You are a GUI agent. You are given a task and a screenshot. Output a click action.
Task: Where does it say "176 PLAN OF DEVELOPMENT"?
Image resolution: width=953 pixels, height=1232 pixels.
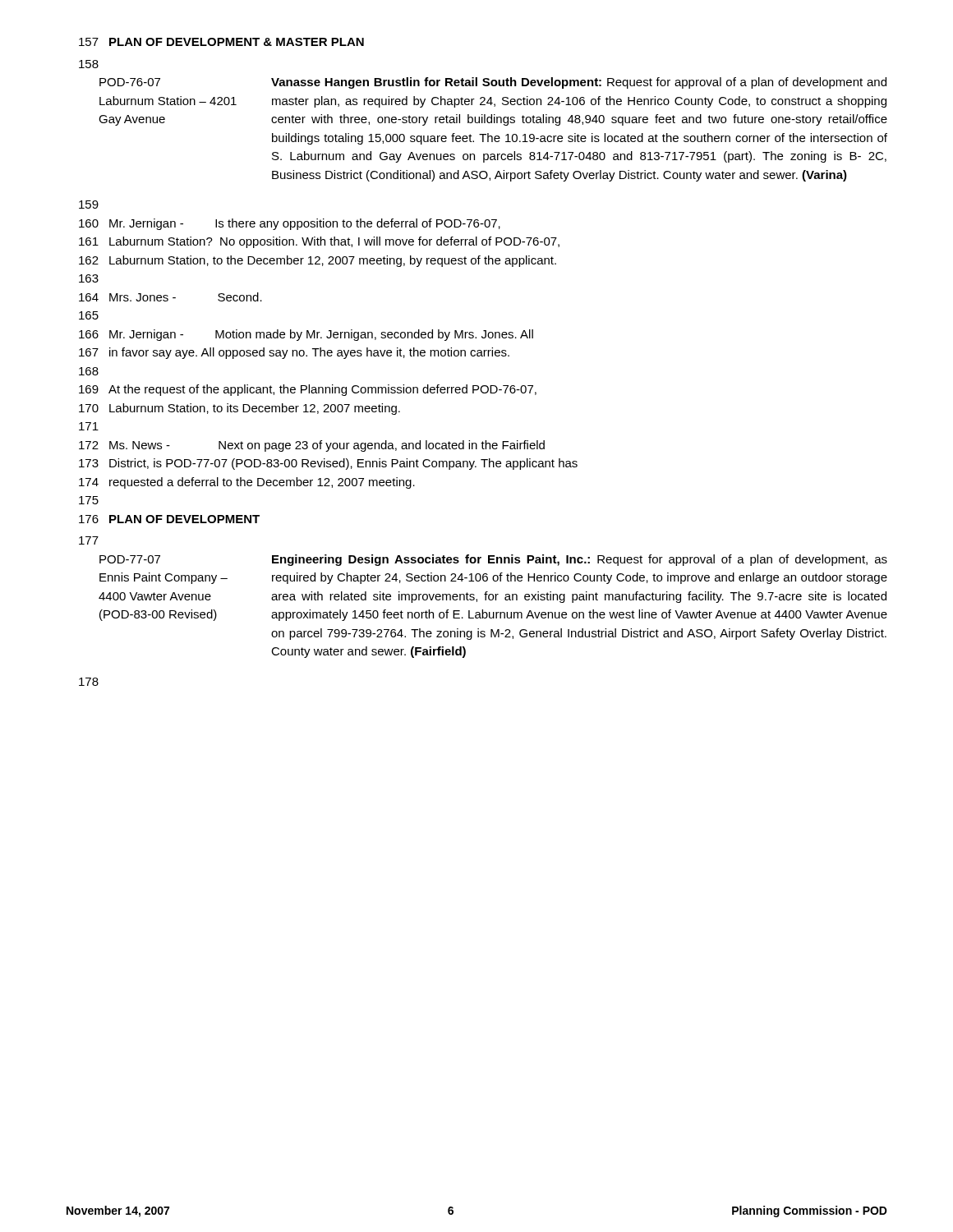tap(169, 519)
